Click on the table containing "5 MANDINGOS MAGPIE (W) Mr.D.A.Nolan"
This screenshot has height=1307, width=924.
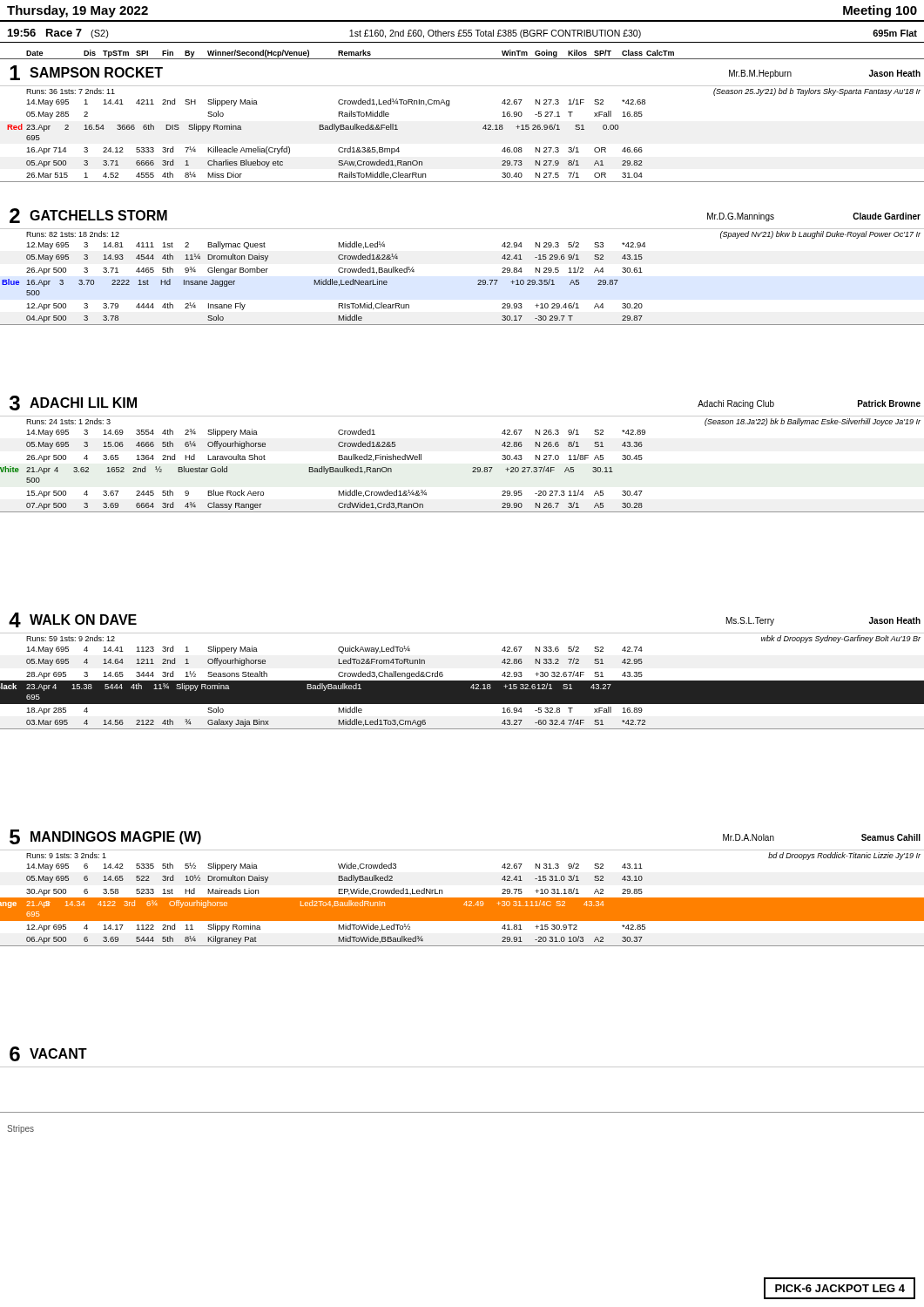(x=462, y=886)
